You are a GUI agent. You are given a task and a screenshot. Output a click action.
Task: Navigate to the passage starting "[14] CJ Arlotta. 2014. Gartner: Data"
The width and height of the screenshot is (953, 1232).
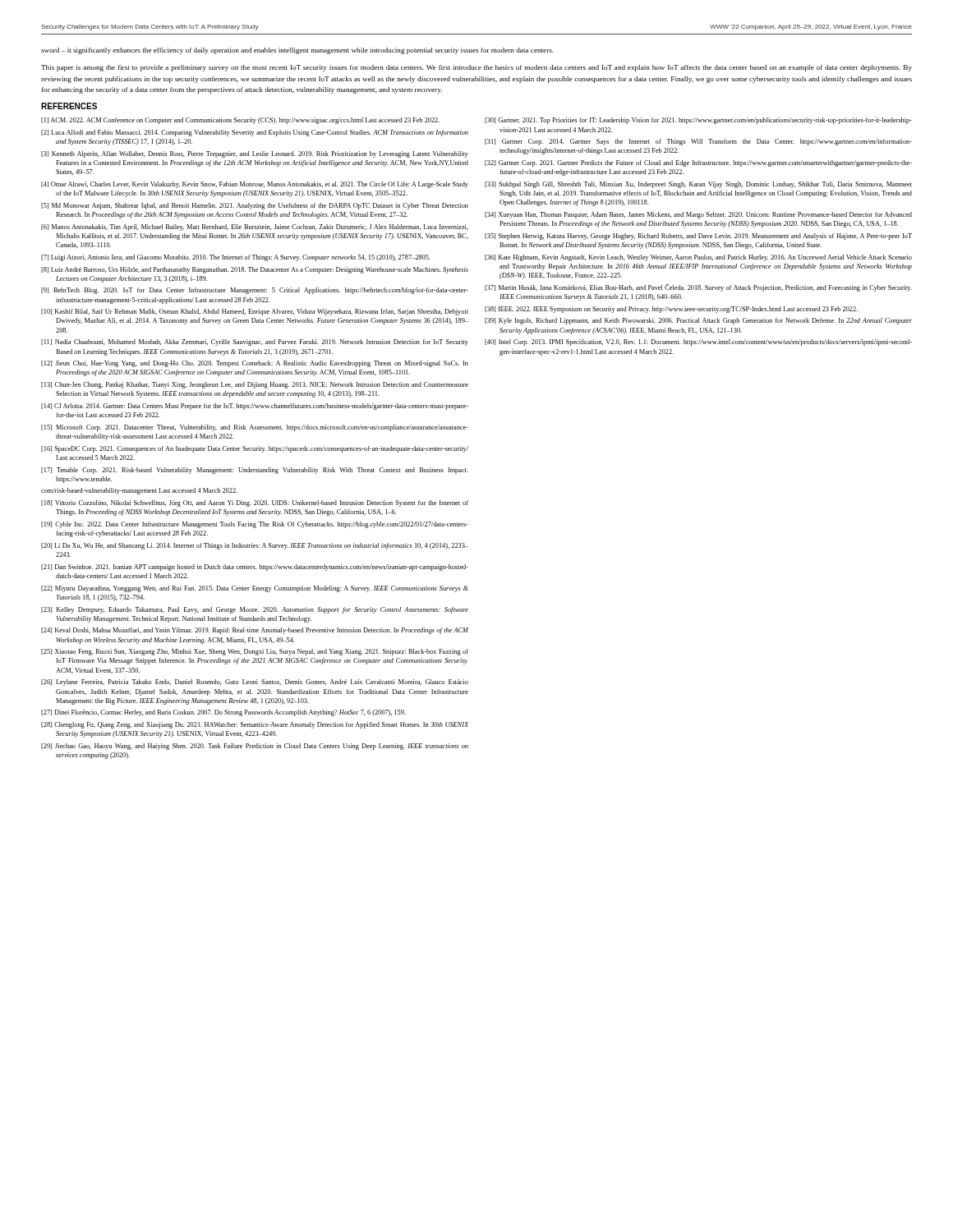tap(255, 411)
